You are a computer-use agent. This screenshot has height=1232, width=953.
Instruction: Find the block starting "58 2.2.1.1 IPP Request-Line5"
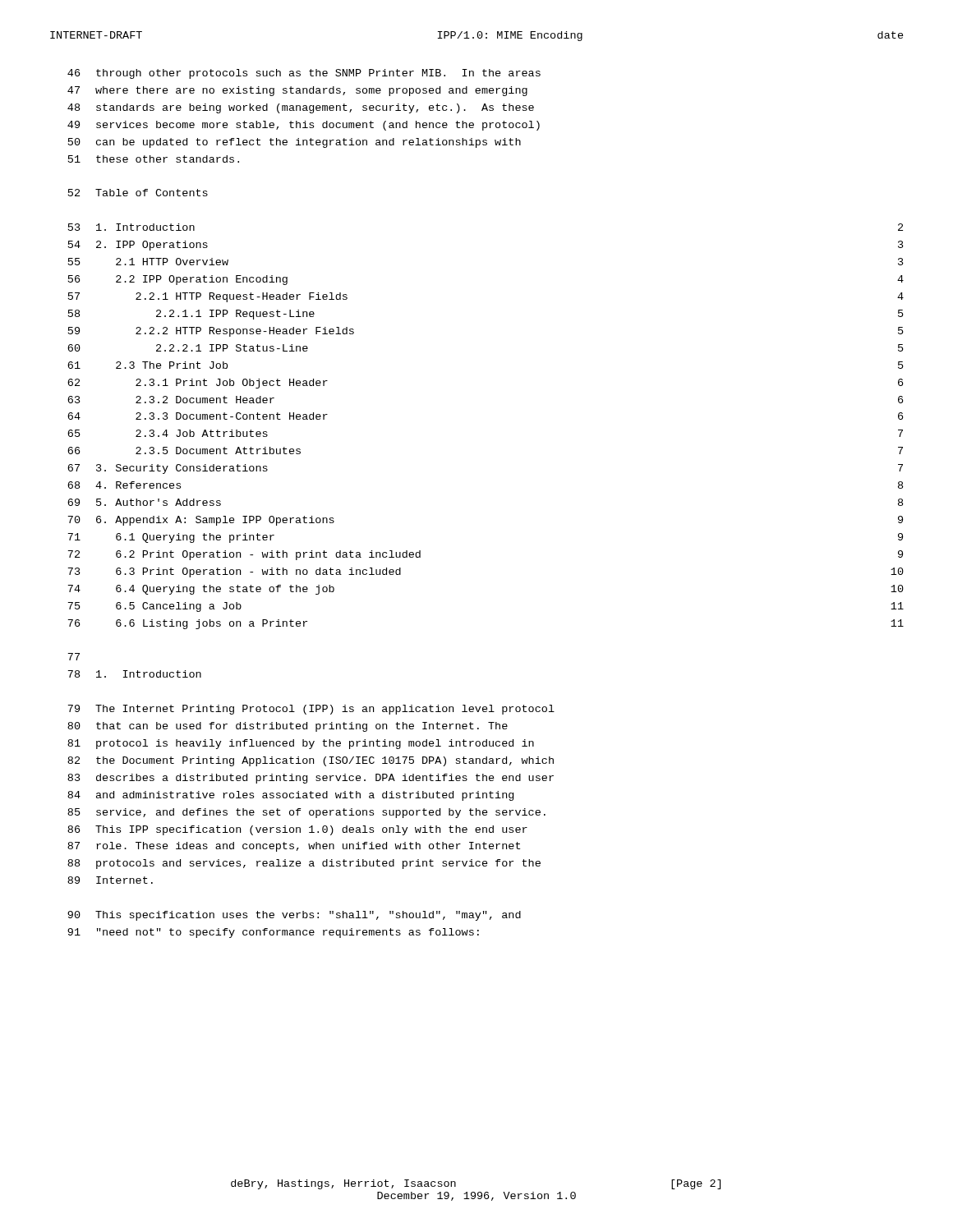(72, 314)
